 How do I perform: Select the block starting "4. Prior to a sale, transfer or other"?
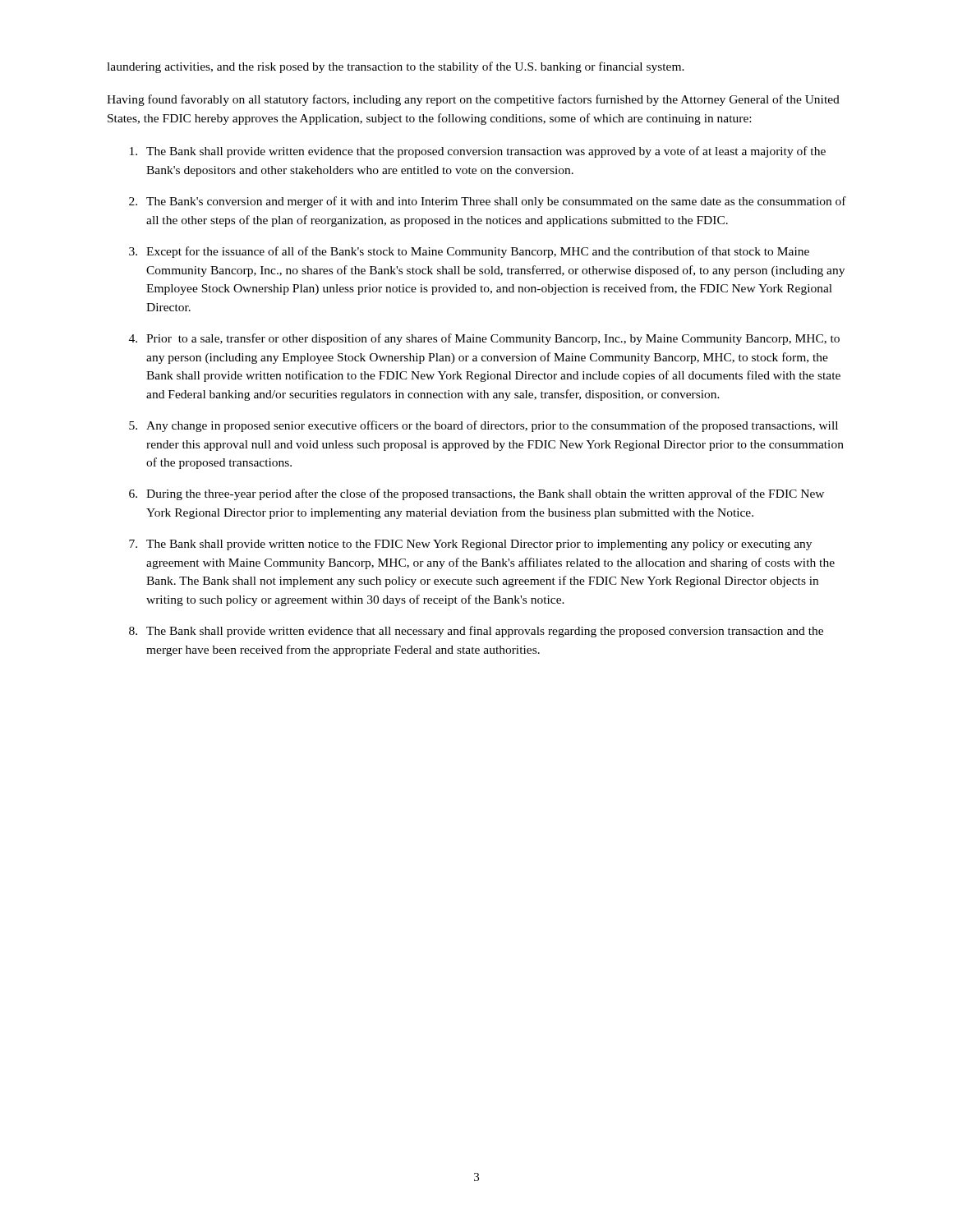[x=476, y=366]
